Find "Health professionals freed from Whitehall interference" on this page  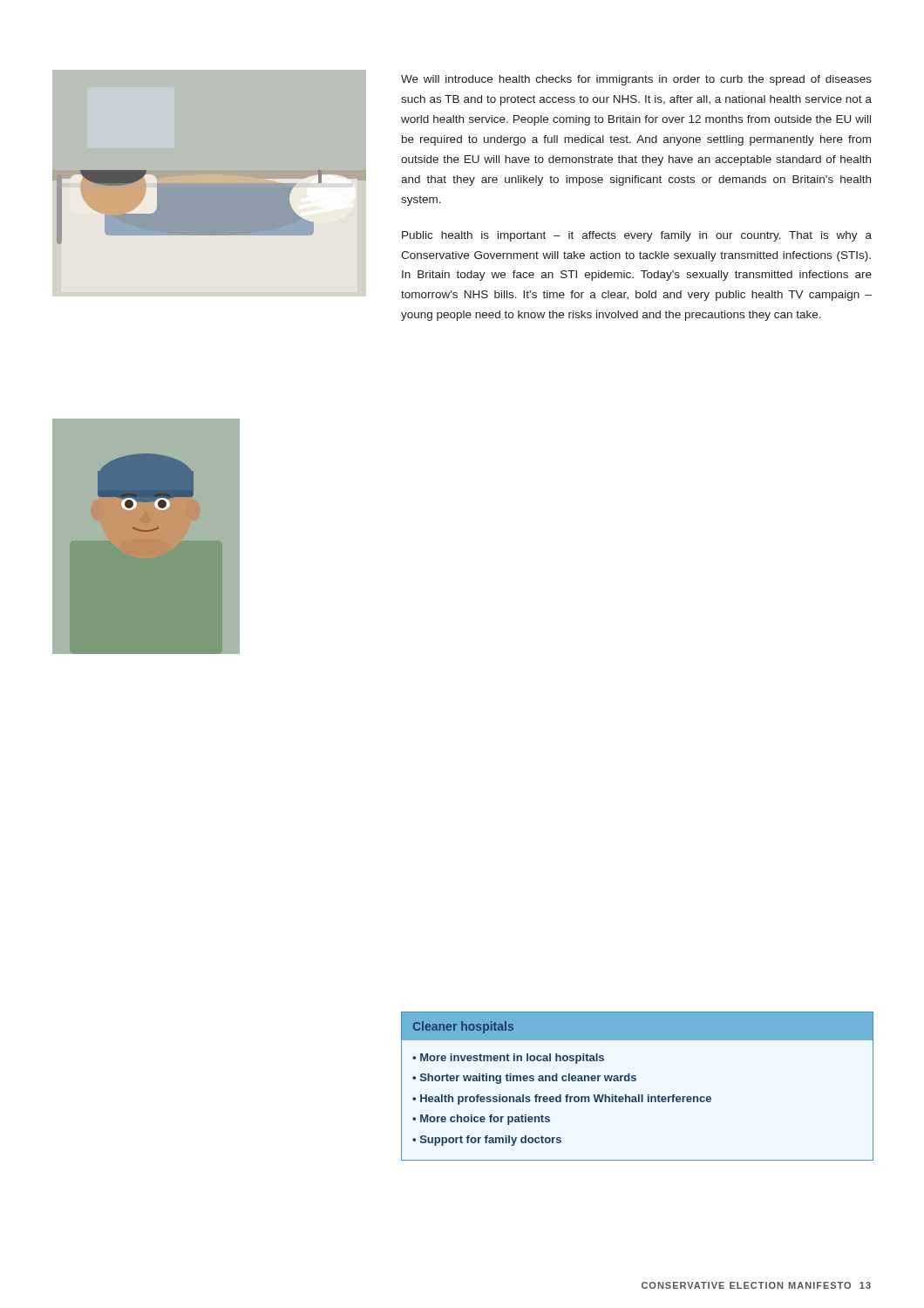(566, 1098)
